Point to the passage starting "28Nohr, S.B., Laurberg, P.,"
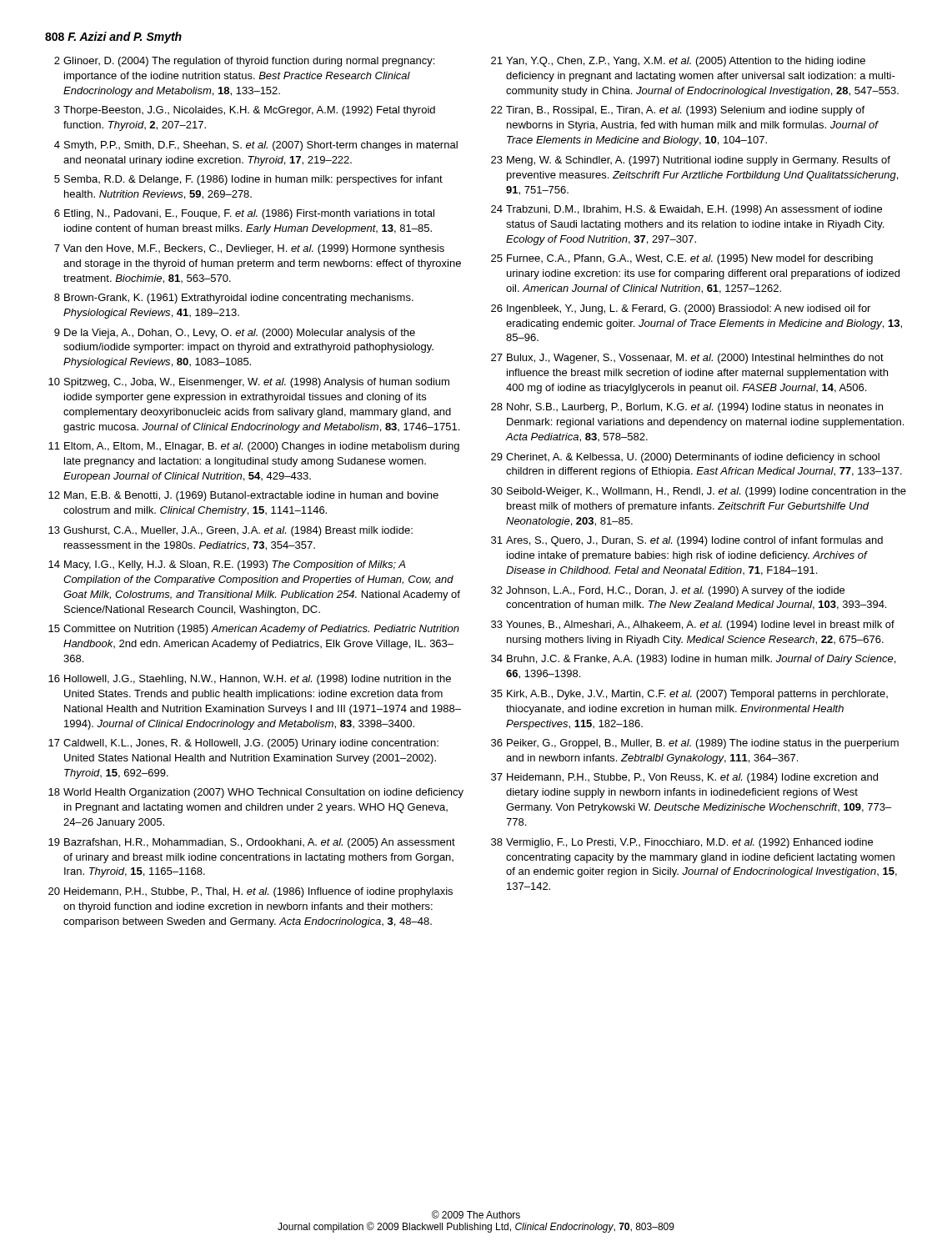This screenshot has height=1251, width=952. click(x=697, y=422)
